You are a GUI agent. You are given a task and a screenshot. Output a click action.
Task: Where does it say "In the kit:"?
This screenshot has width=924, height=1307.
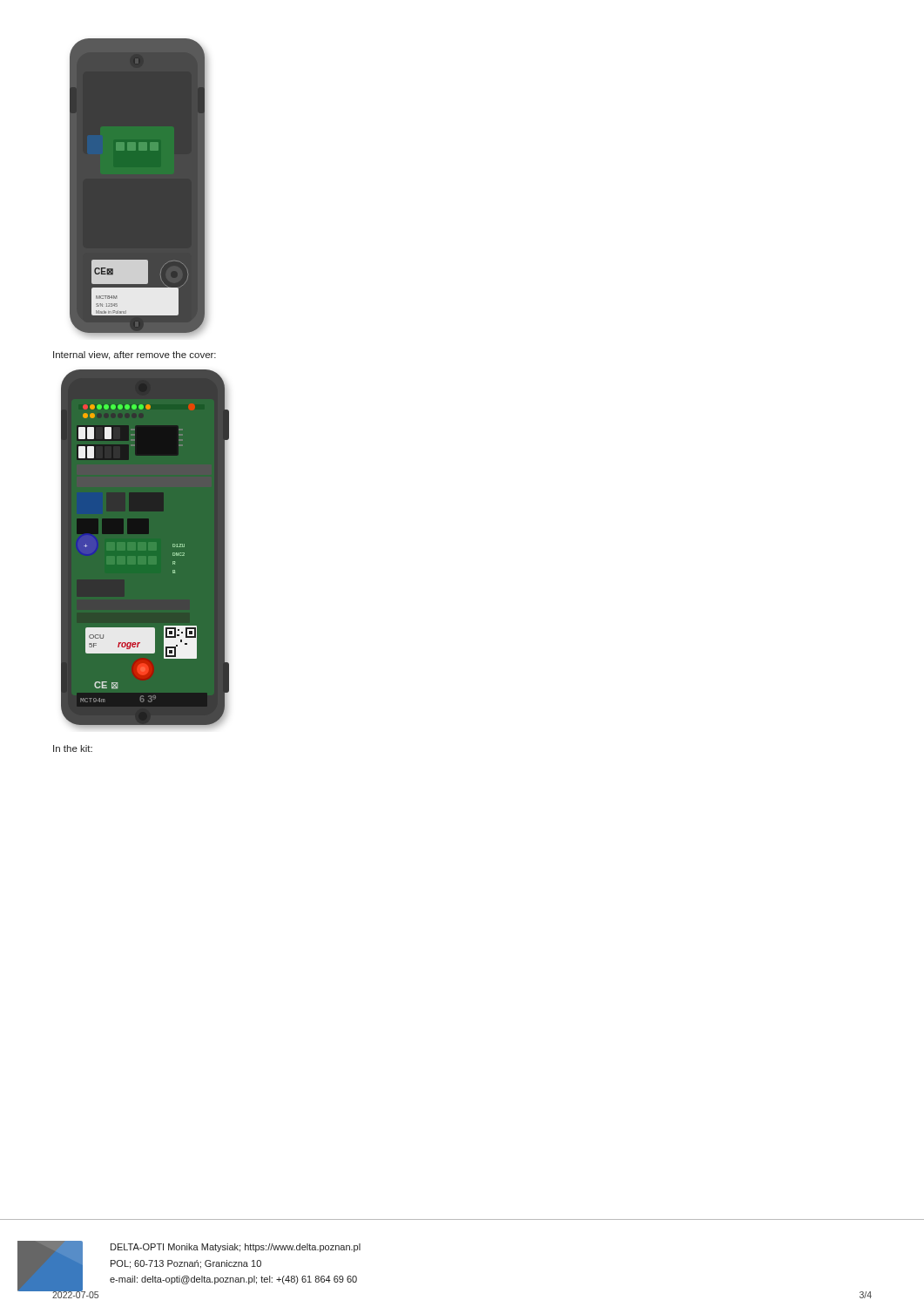pos(73,749)
